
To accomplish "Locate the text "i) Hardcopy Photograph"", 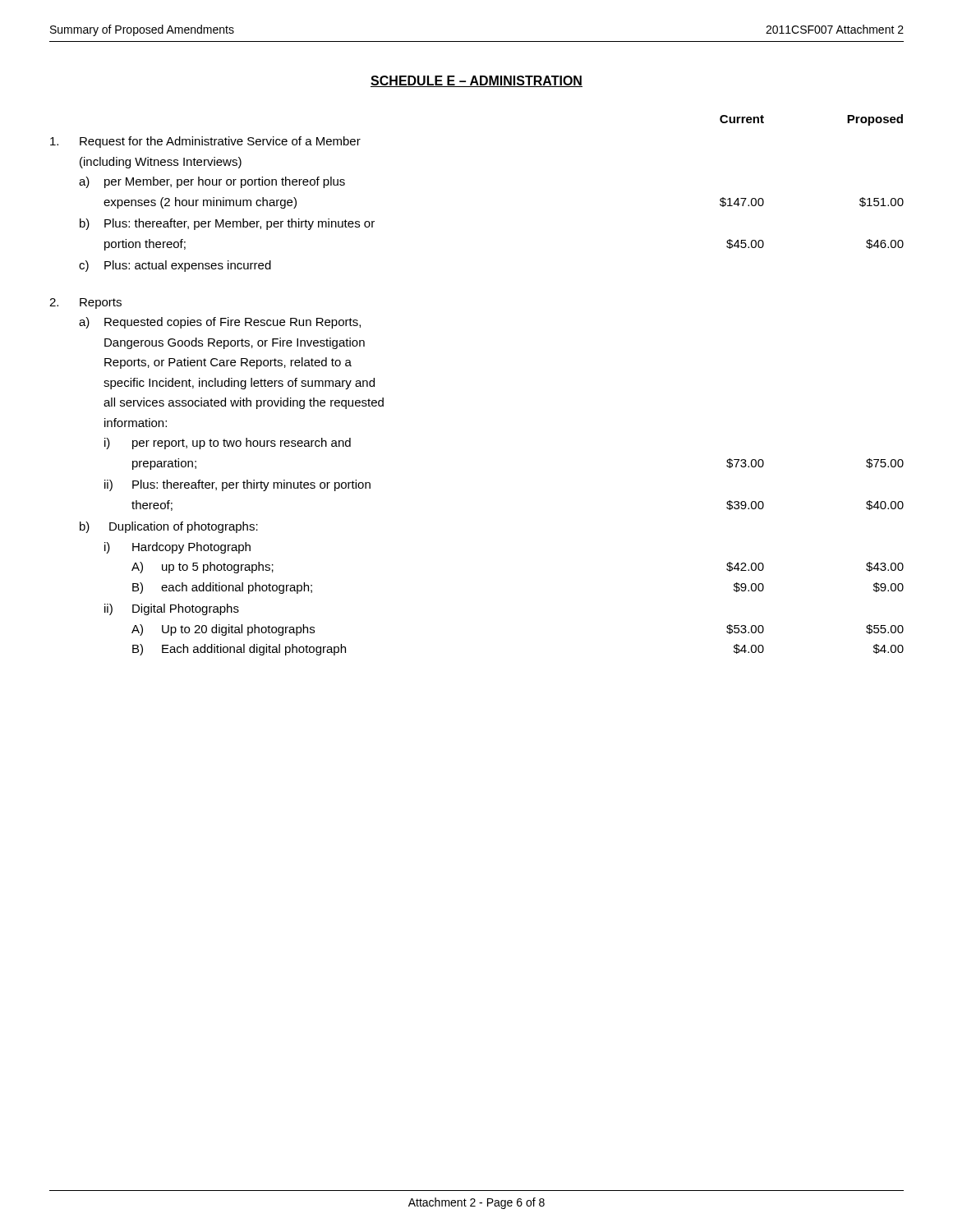I will (177, 548).
